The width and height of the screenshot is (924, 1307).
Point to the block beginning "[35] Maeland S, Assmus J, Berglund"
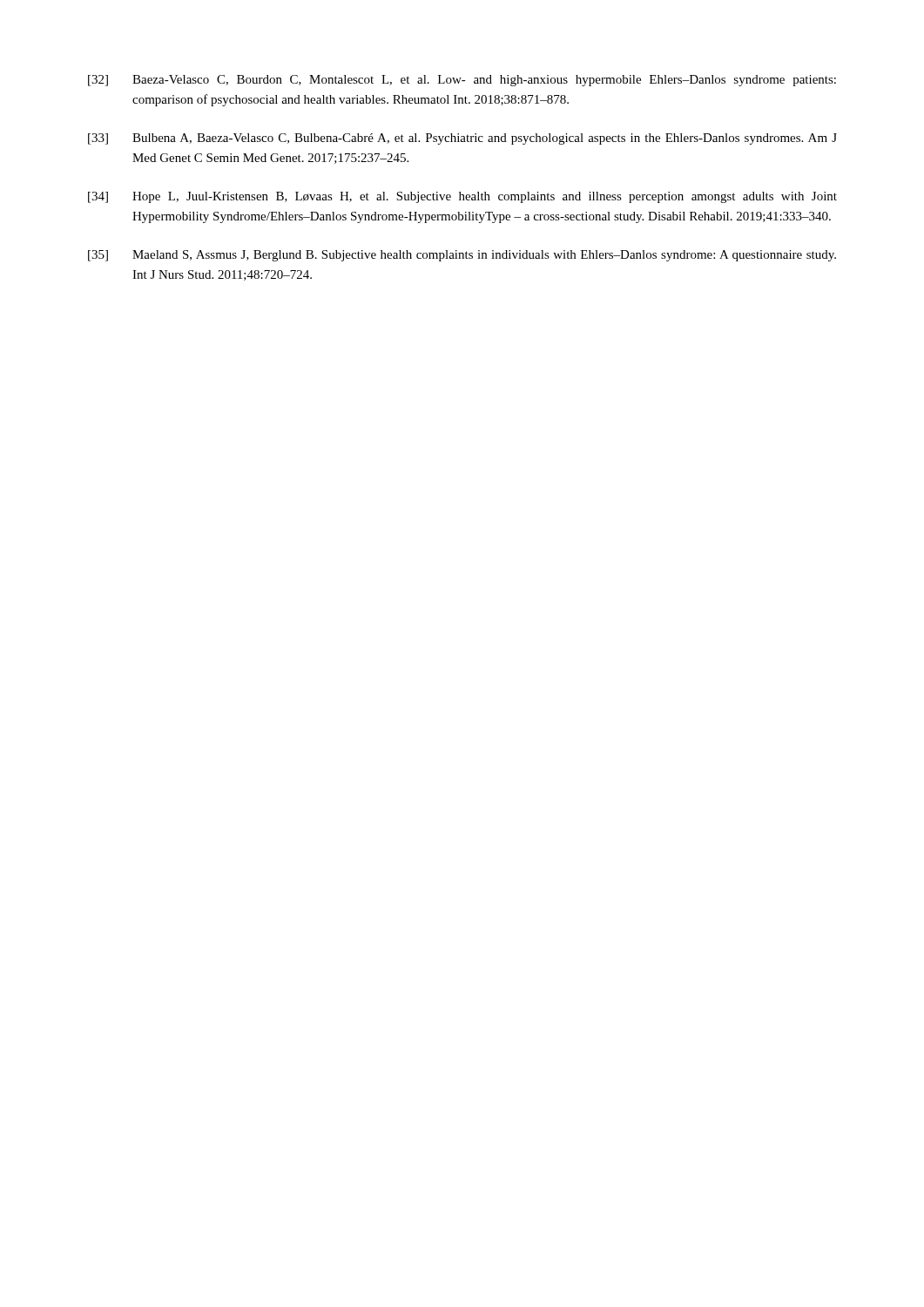(x=462, y=264)
